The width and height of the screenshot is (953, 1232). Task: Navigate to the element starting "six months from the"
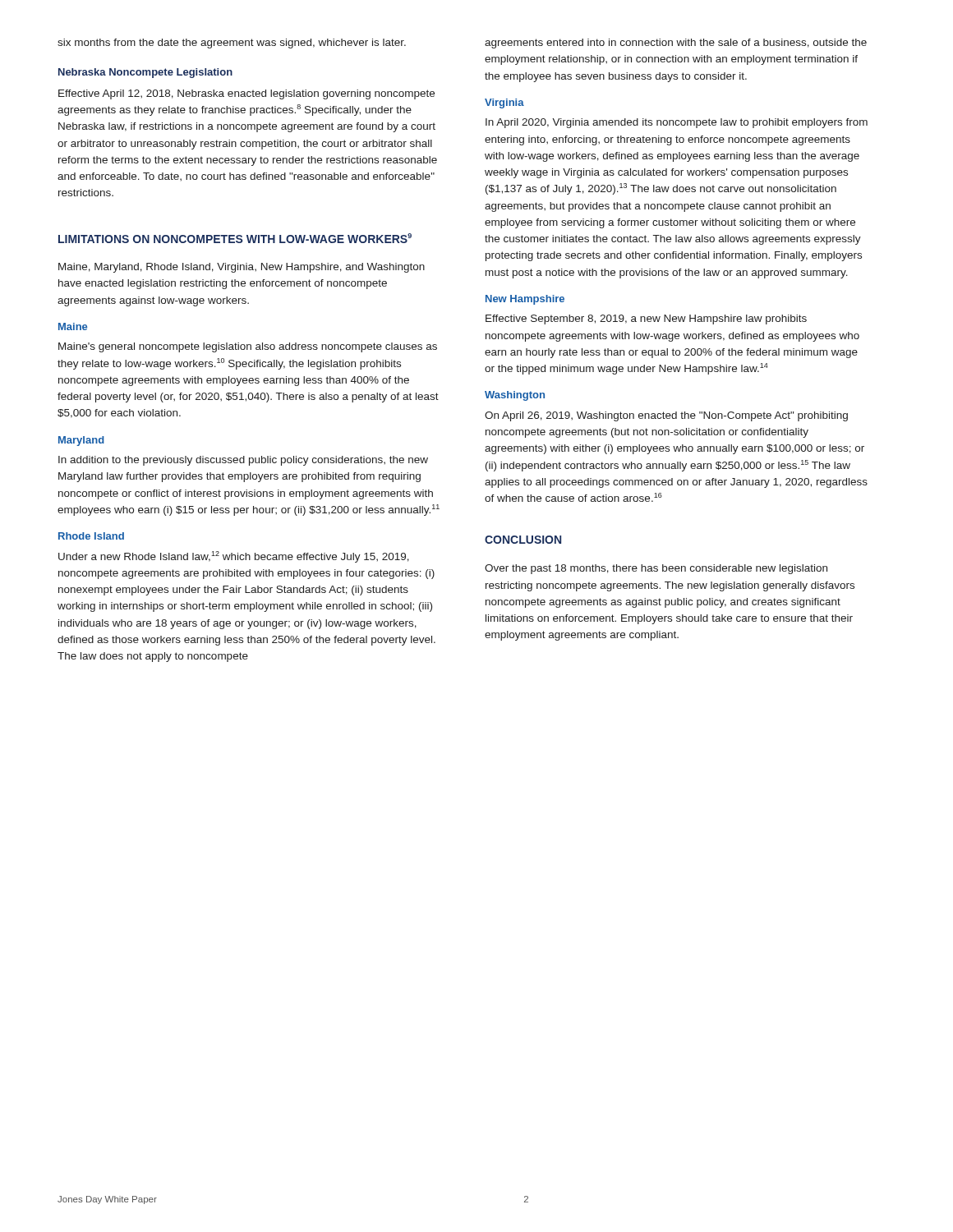point(250,43)
